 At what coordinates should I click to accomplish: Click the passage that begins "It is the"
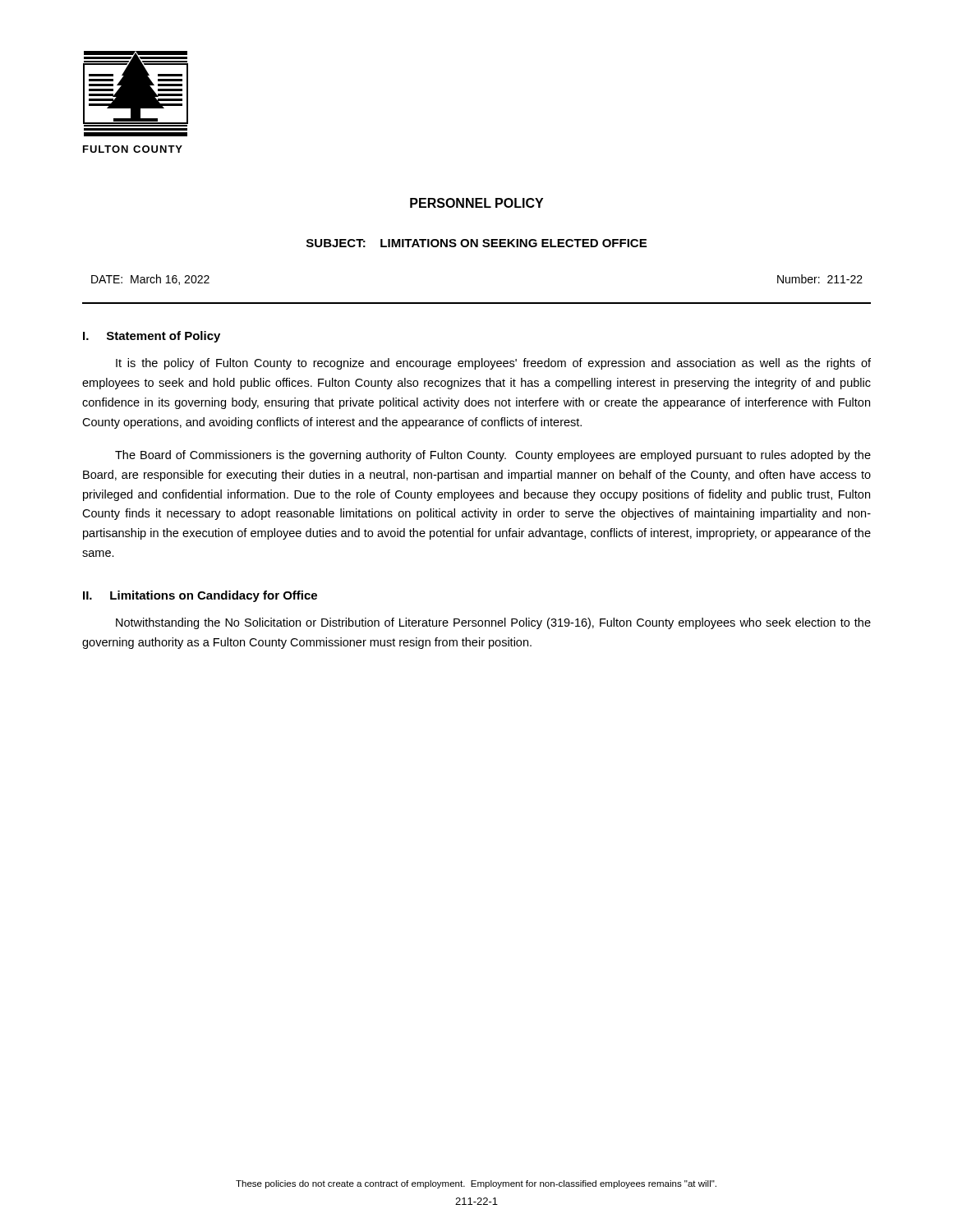tap(476, 392)
